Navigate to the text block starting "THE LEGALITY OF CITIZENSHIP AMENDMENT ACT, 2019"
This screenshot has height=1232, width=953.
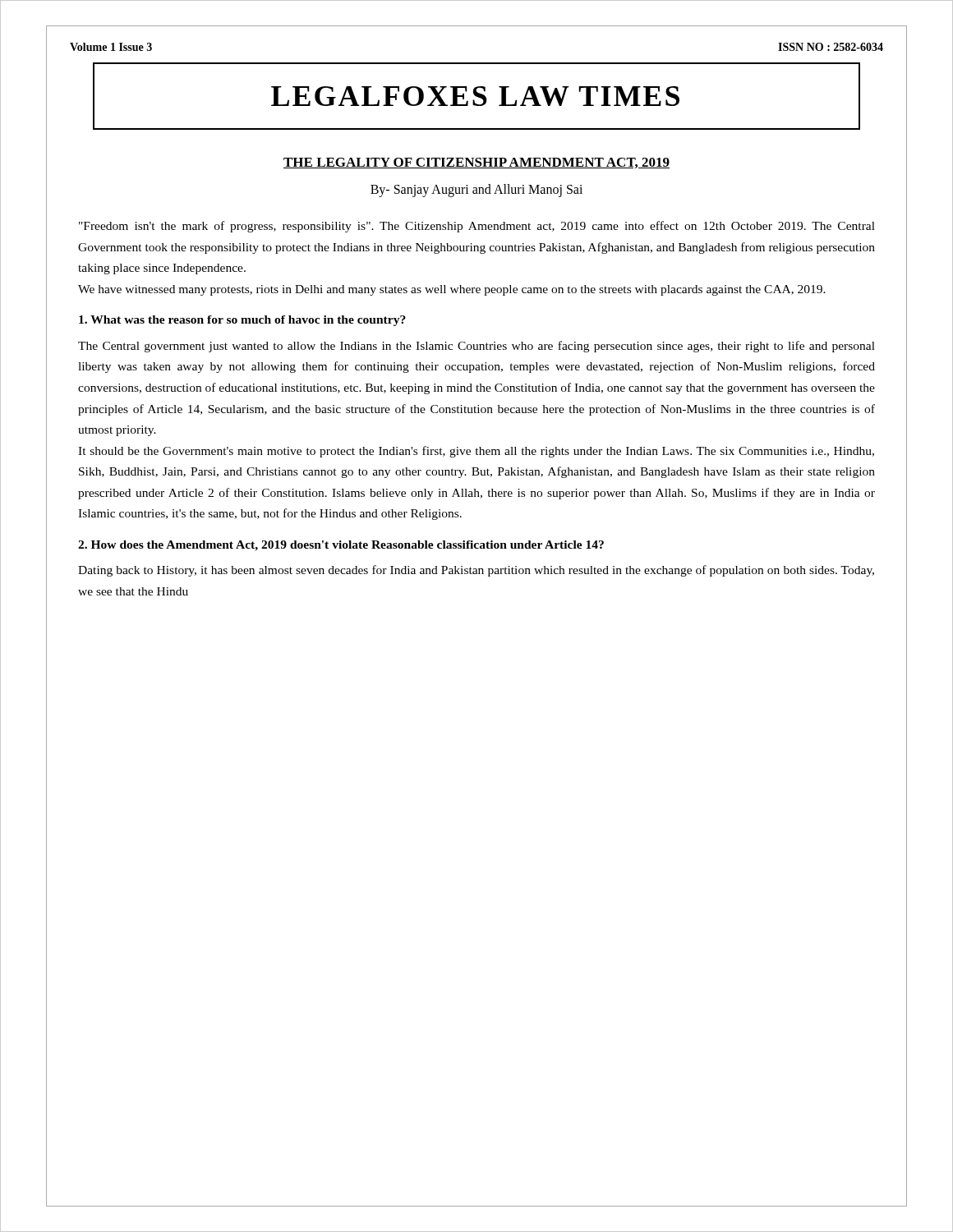476,162
